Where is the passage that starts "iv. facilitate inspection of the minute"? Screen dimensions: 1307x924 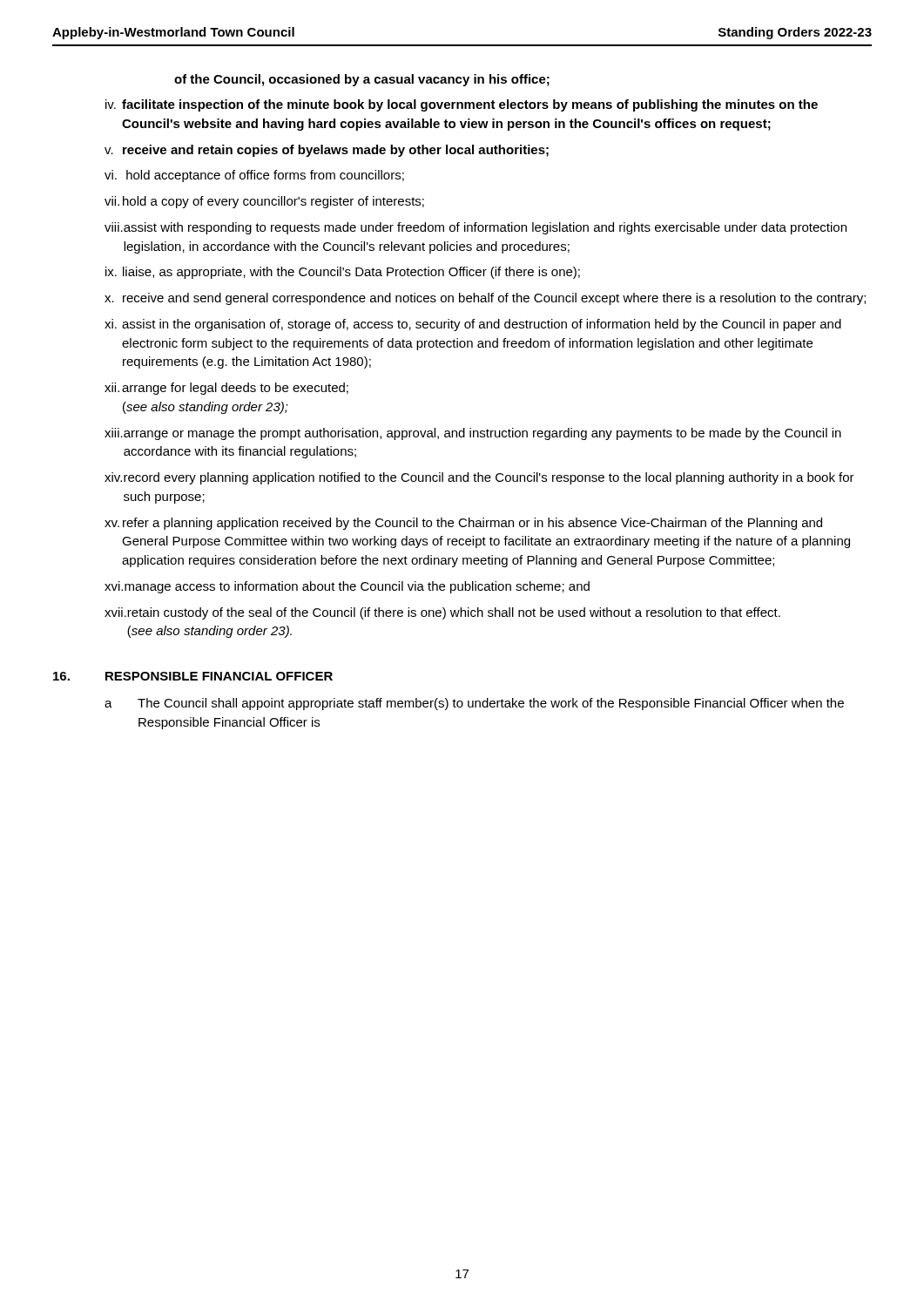462,114
